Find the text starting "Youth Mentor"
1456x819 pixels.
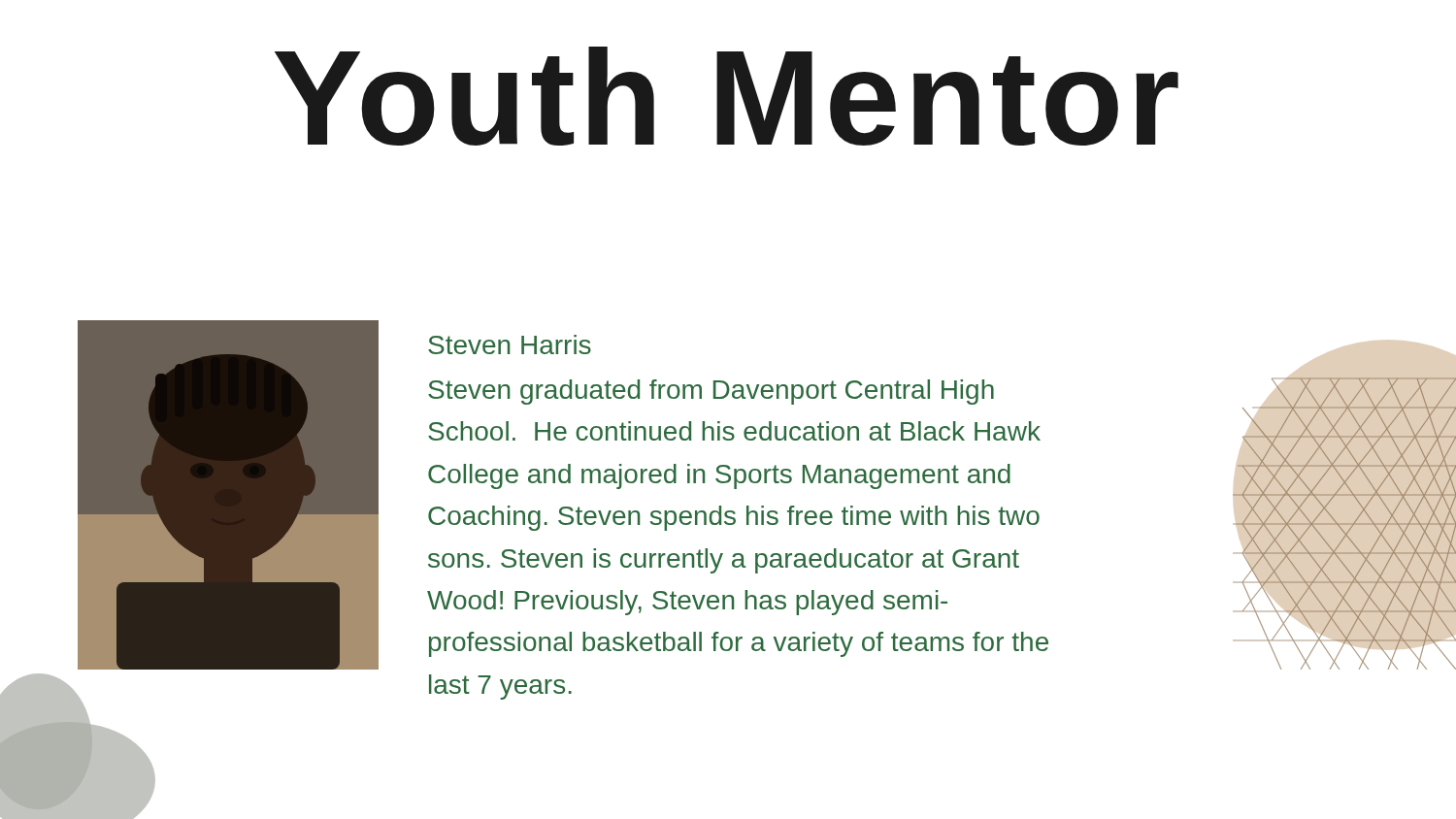pyautogui.click(x=728, y=98)
